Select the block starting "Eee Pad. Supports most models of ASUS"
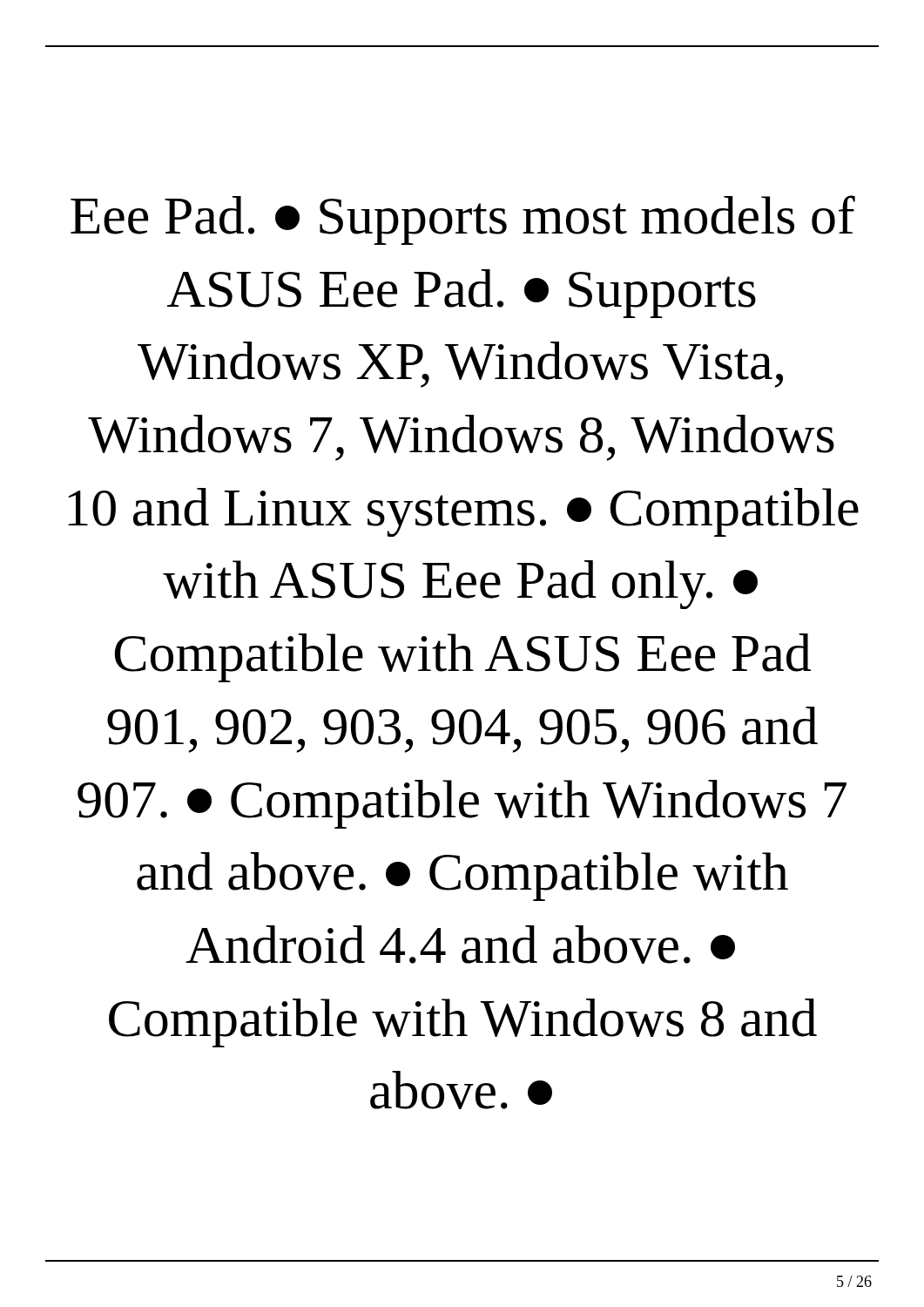This screenshot has width=924, height=1307. tap(462, 653)
